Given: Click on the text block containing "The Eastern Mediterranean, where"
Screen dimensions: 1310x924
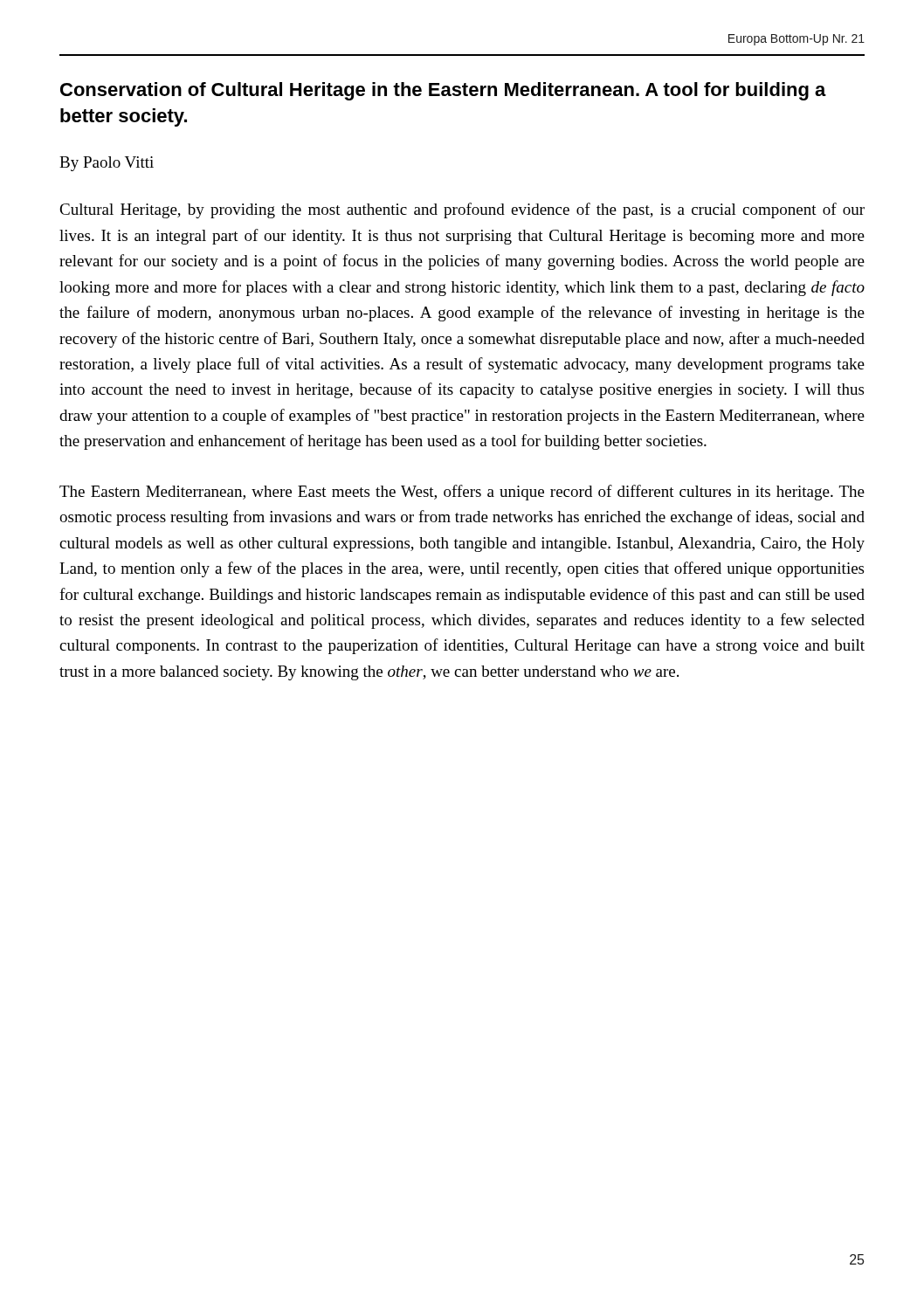Looking at the screenshot, I should [x=462, y=581].
